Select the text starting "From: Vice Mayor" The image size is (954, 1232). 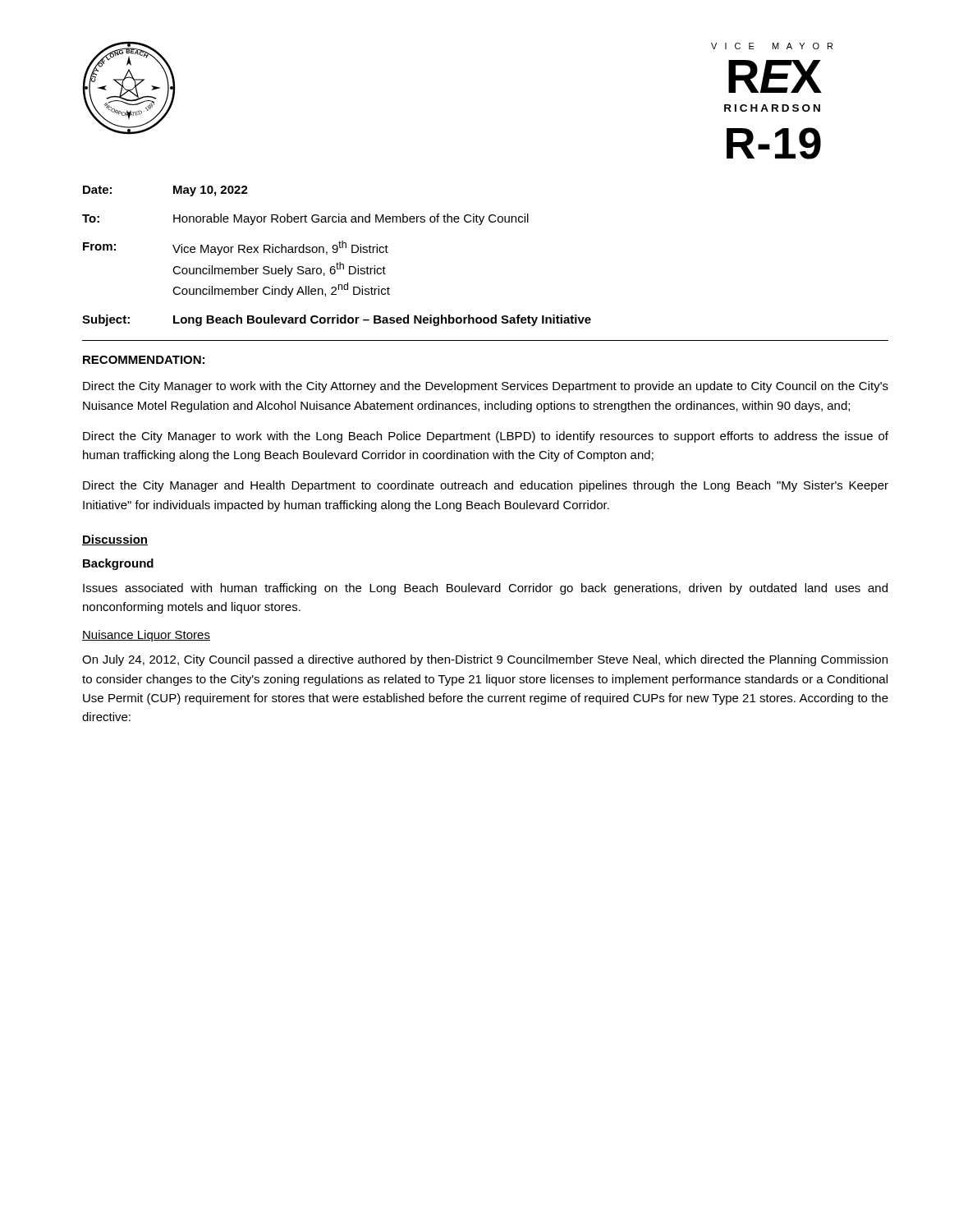(236, 248)
